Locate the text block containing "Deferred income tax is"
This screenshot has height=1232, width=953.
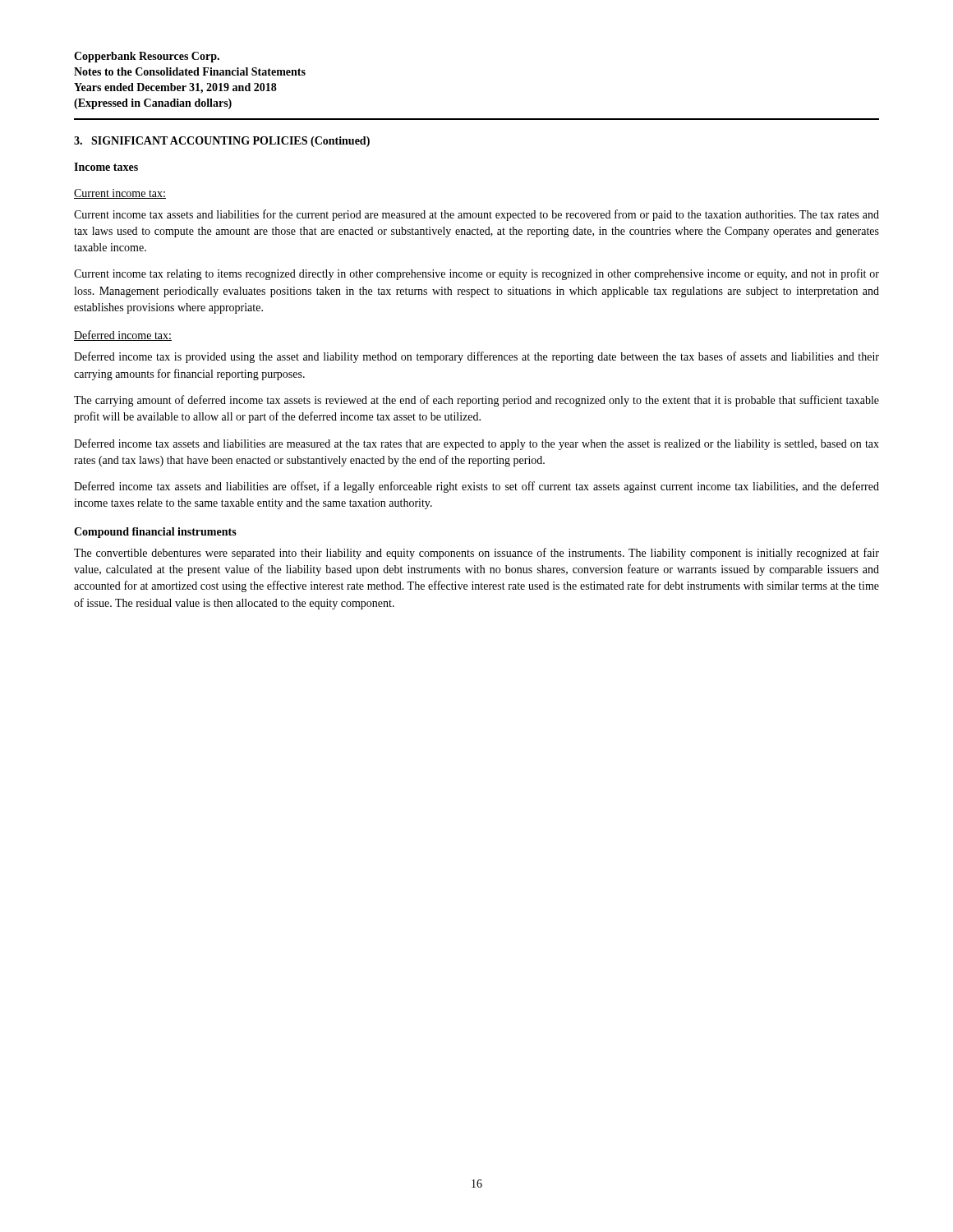[476, 365]
